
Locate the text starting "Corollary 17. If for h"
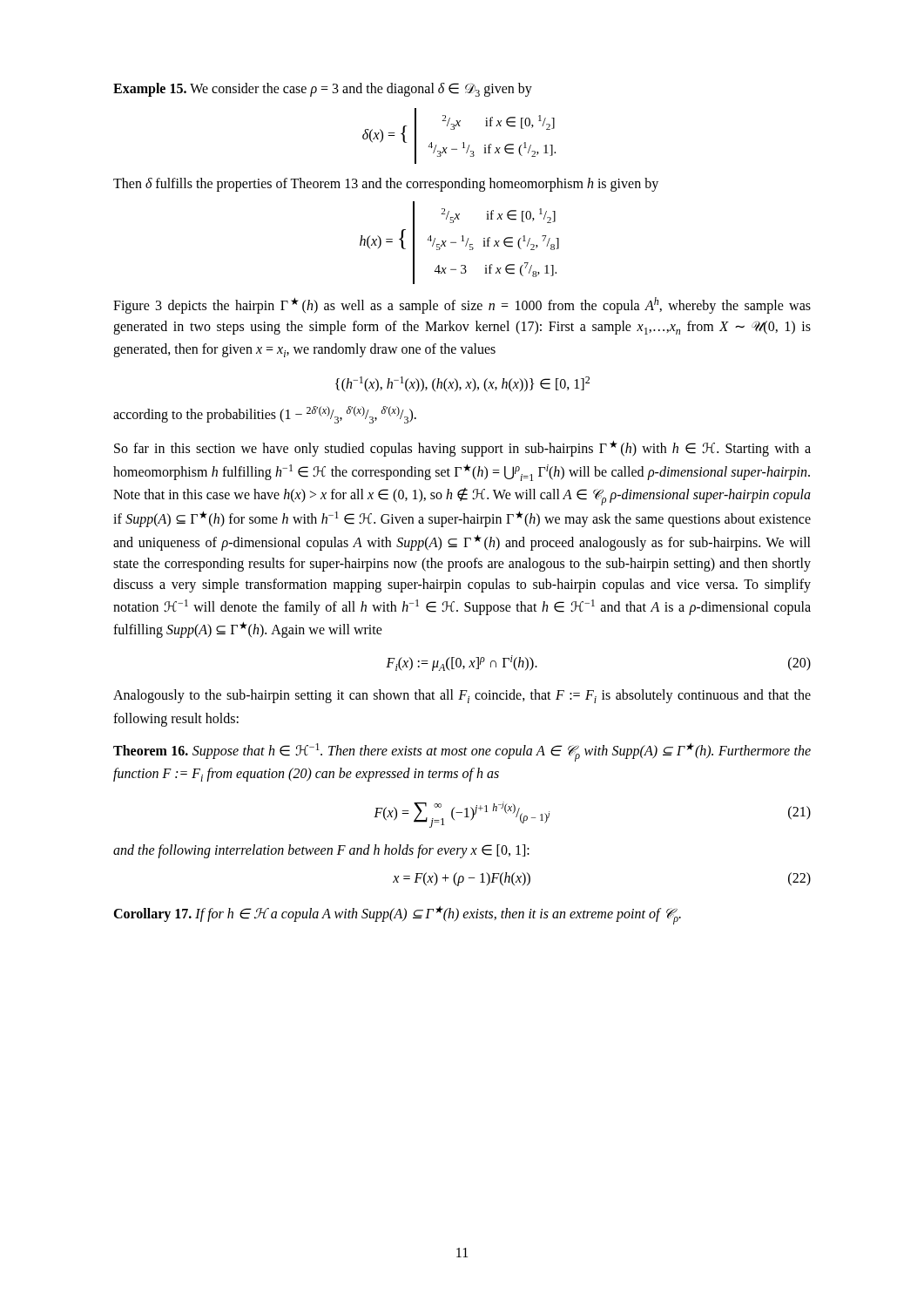coord(398,914)
